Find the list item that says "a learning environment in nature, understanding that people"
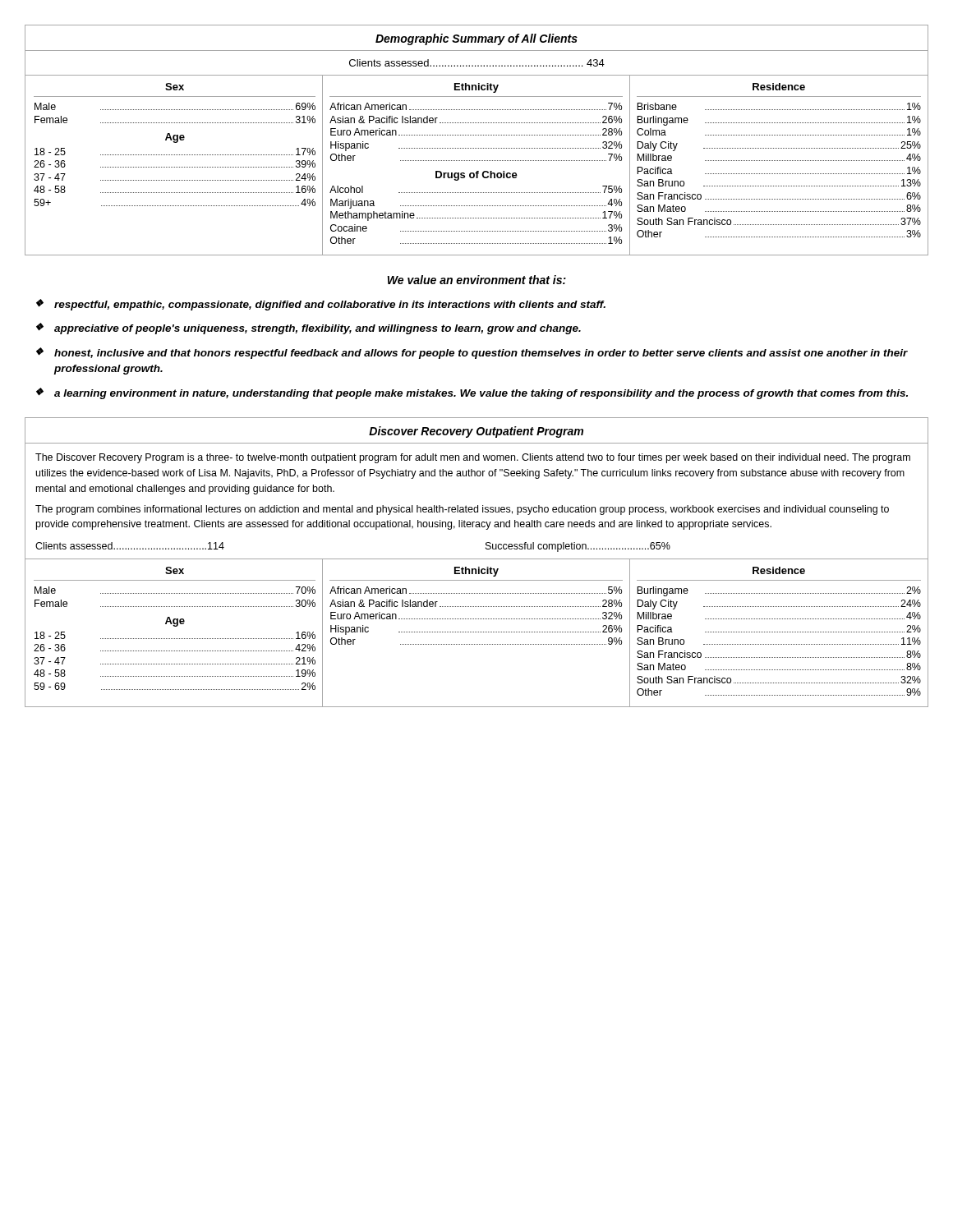Image resolution: width=953 pixels, height=1232 pixels. pyautogui.click(x=482, y=393)
